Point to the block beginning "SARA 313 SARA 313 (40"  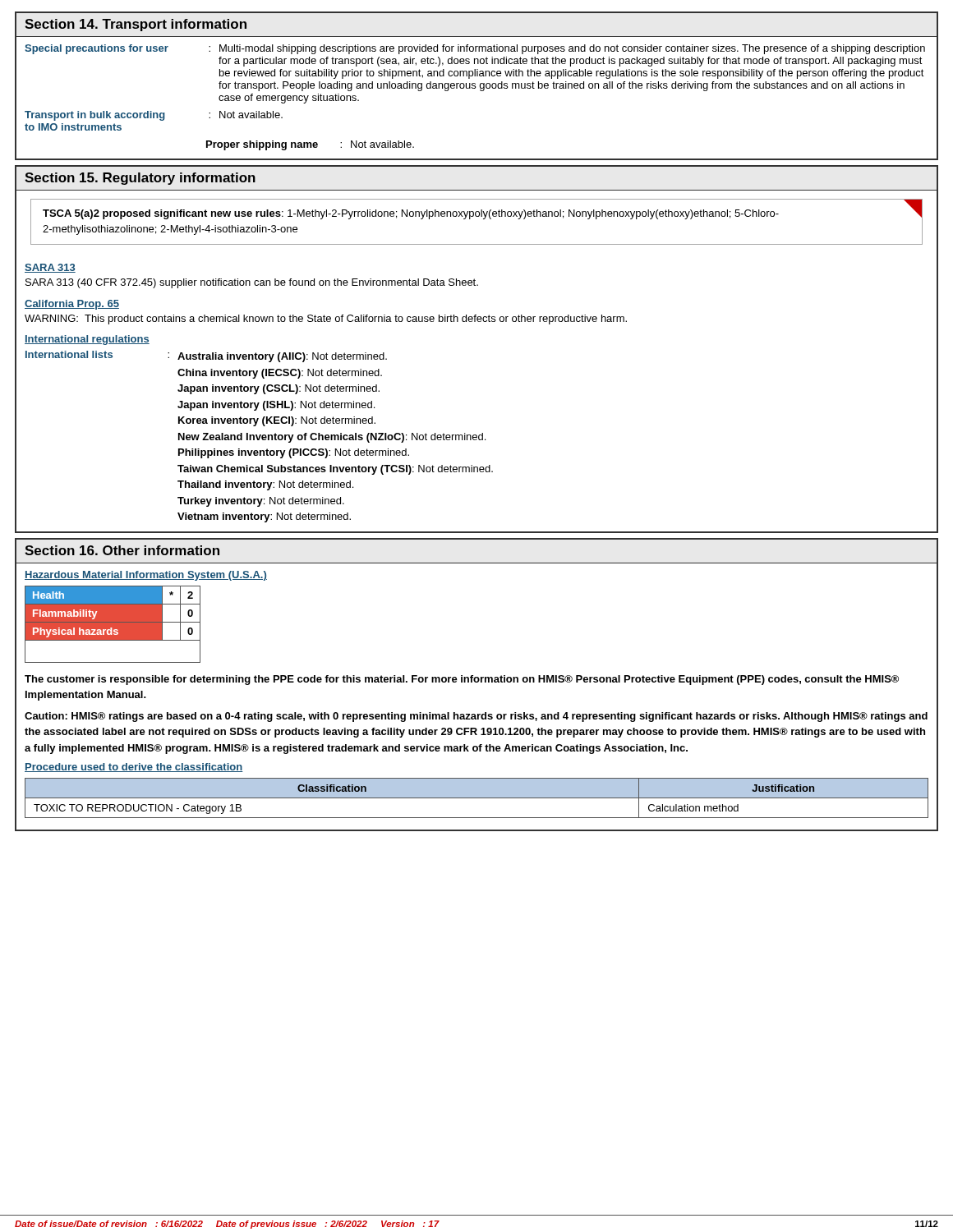point(476,276)
